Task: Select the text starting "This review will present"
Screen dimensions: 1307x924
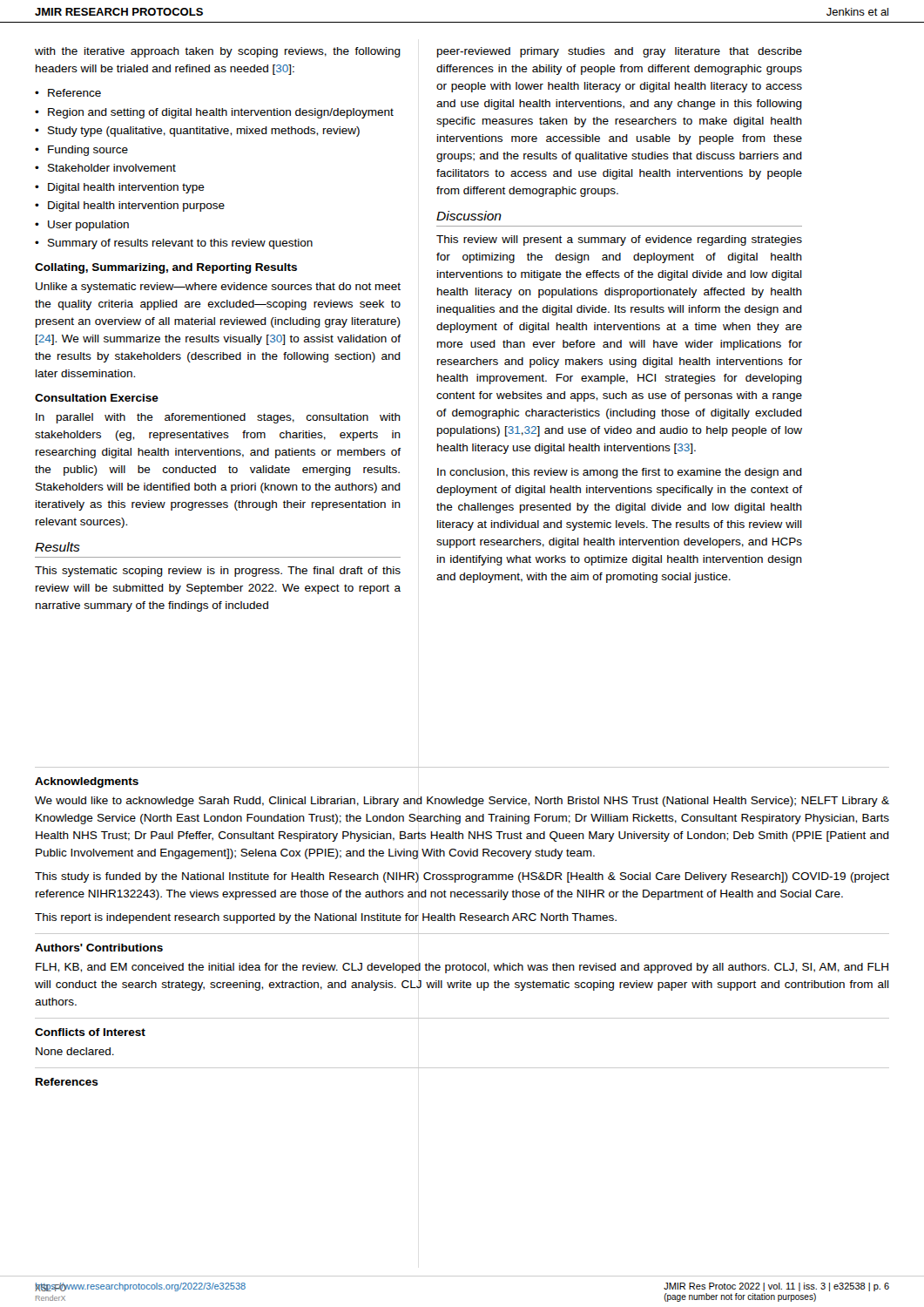Action: [619, 344]
